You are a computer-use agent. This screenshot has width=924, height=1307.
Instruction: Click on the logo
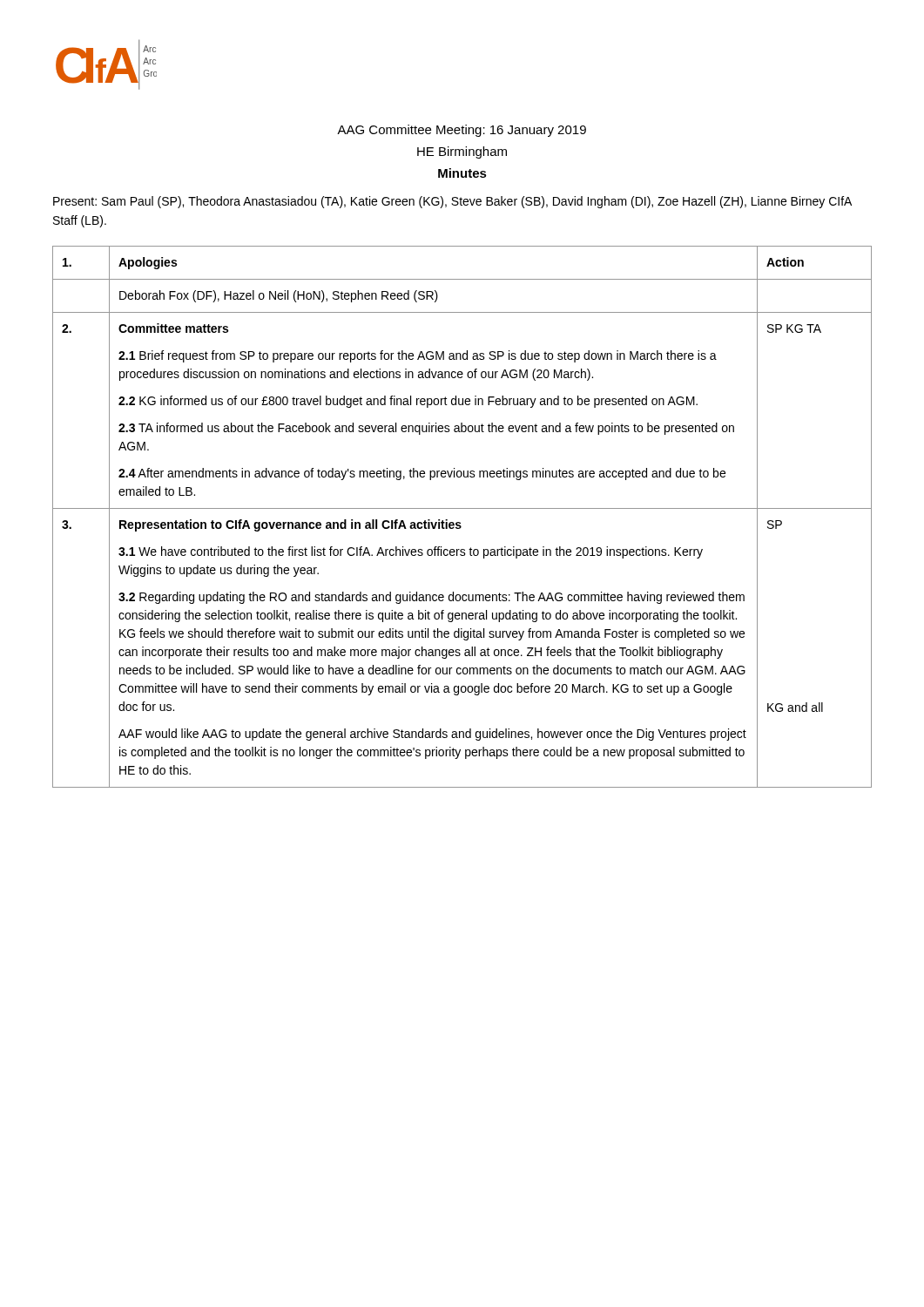click(x=462, y=65)
